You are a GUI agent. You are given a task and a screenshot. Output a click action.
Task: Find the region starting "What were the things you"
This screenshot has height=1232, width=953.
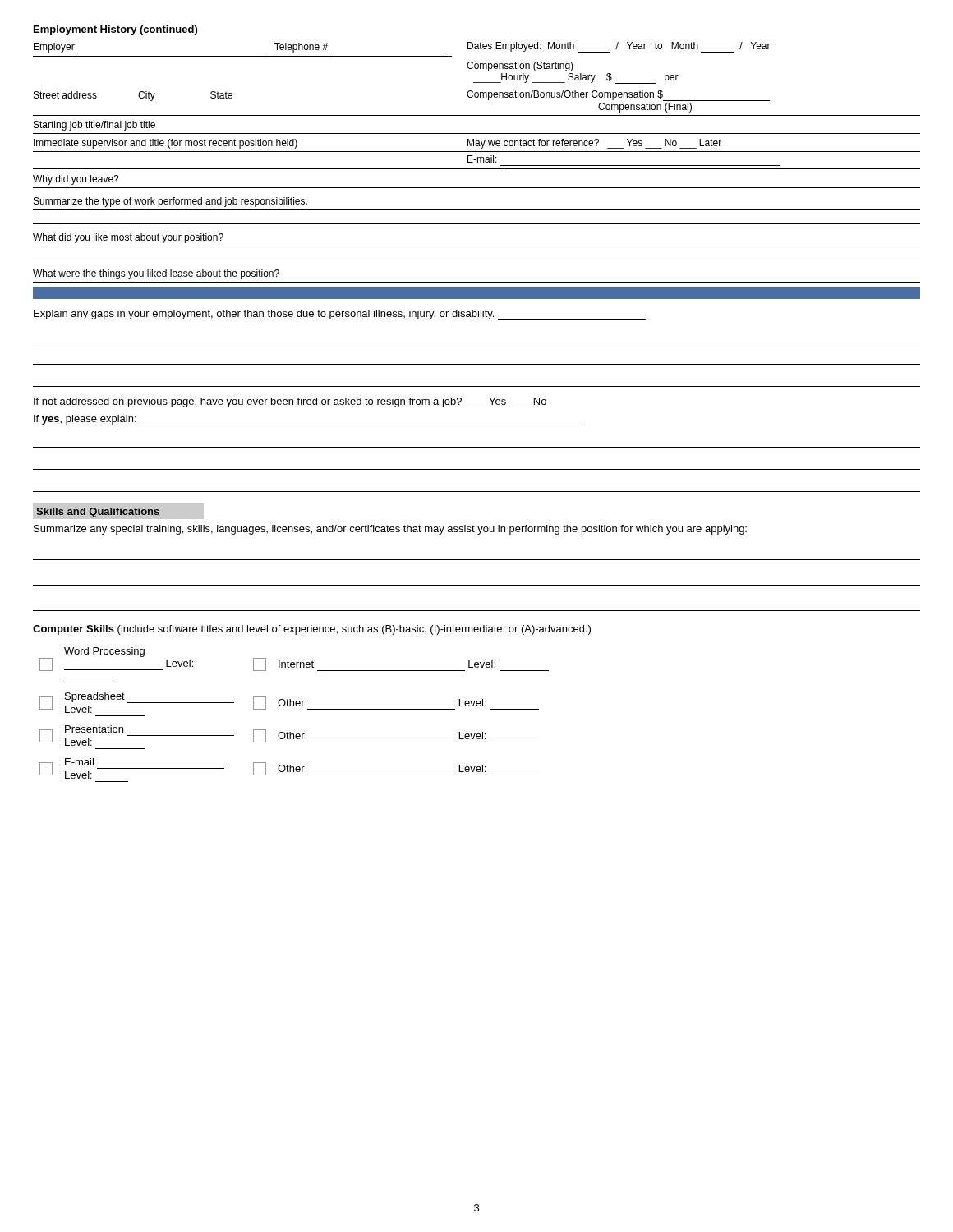tap(156, 274)
